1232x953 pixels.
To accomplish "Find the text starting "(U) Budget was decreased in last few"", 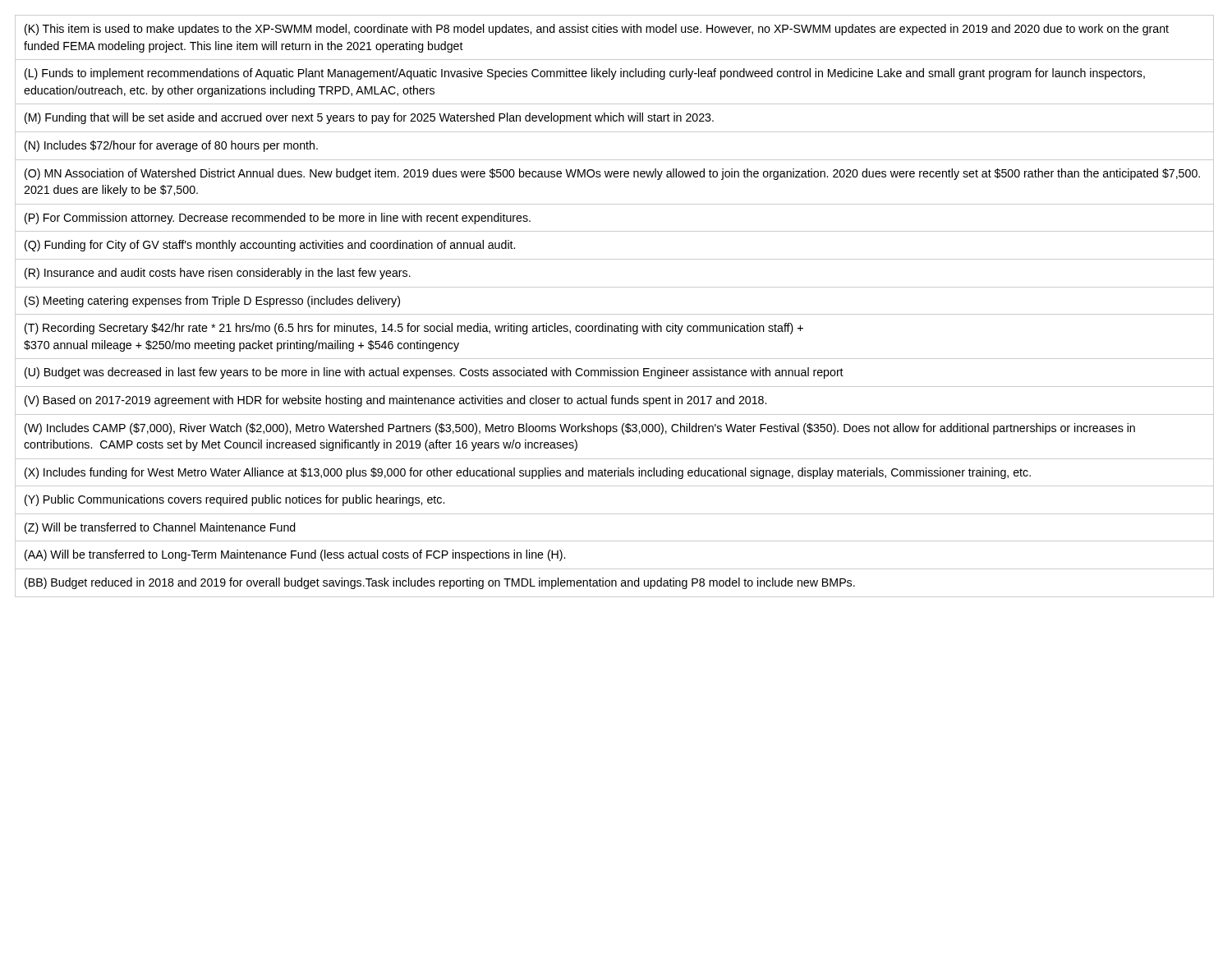I will click(433, 372).
